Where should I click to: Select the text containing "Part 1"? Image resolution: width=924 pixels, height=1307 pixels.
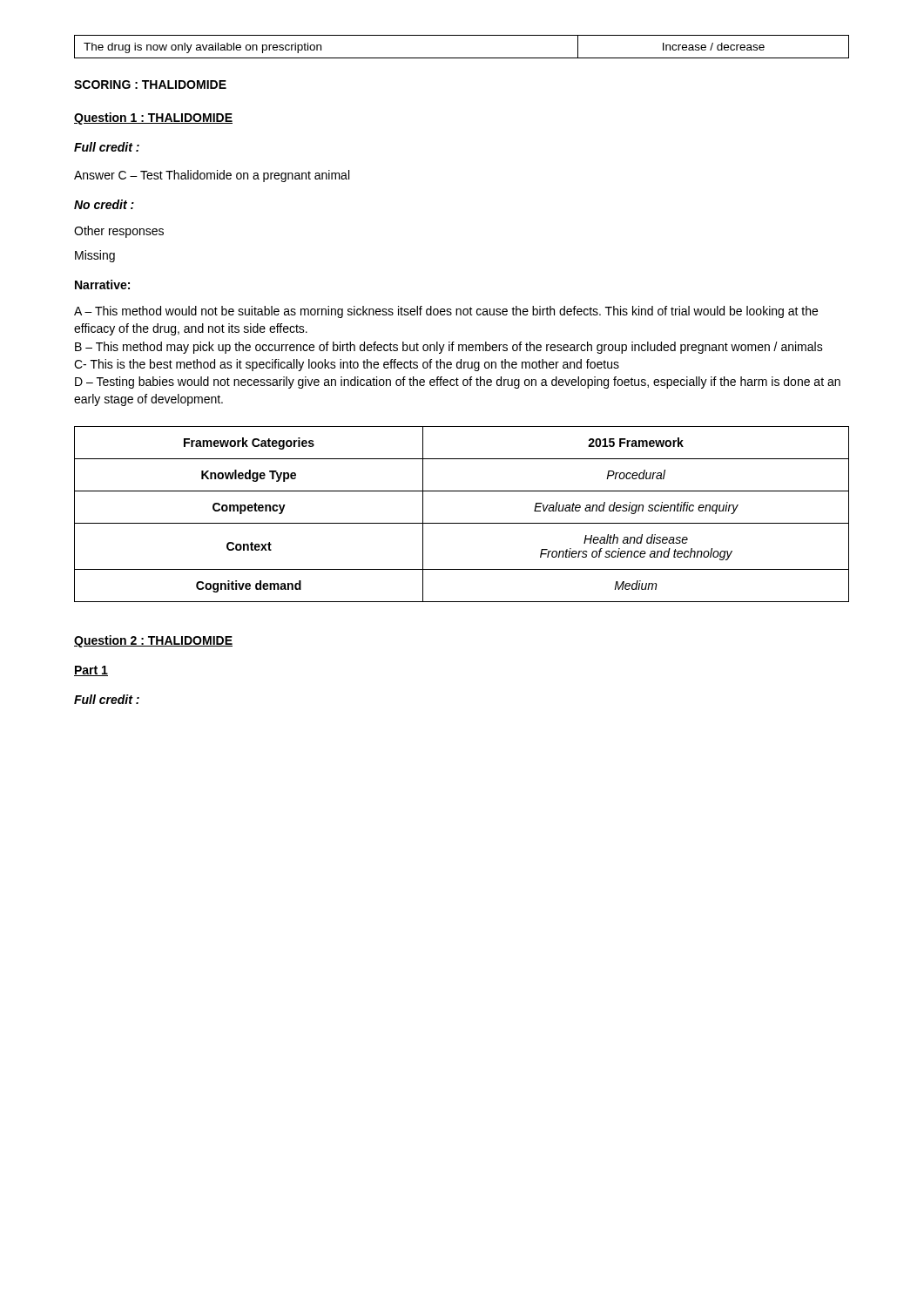(x=91, y=670)
